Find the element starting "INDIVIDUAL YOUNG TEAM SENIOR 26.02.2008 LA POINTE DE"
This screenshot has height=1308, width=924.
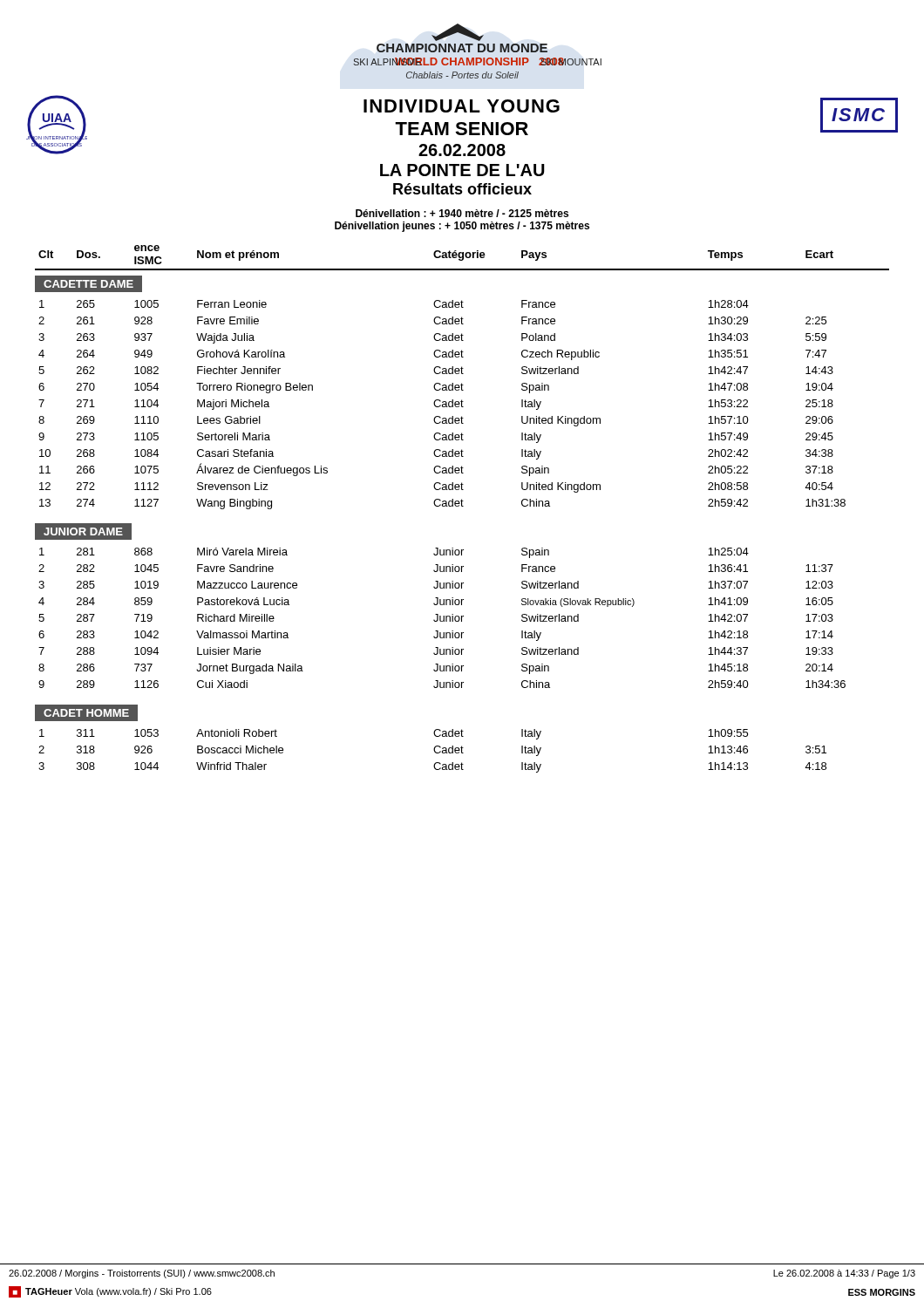[462, 147]
